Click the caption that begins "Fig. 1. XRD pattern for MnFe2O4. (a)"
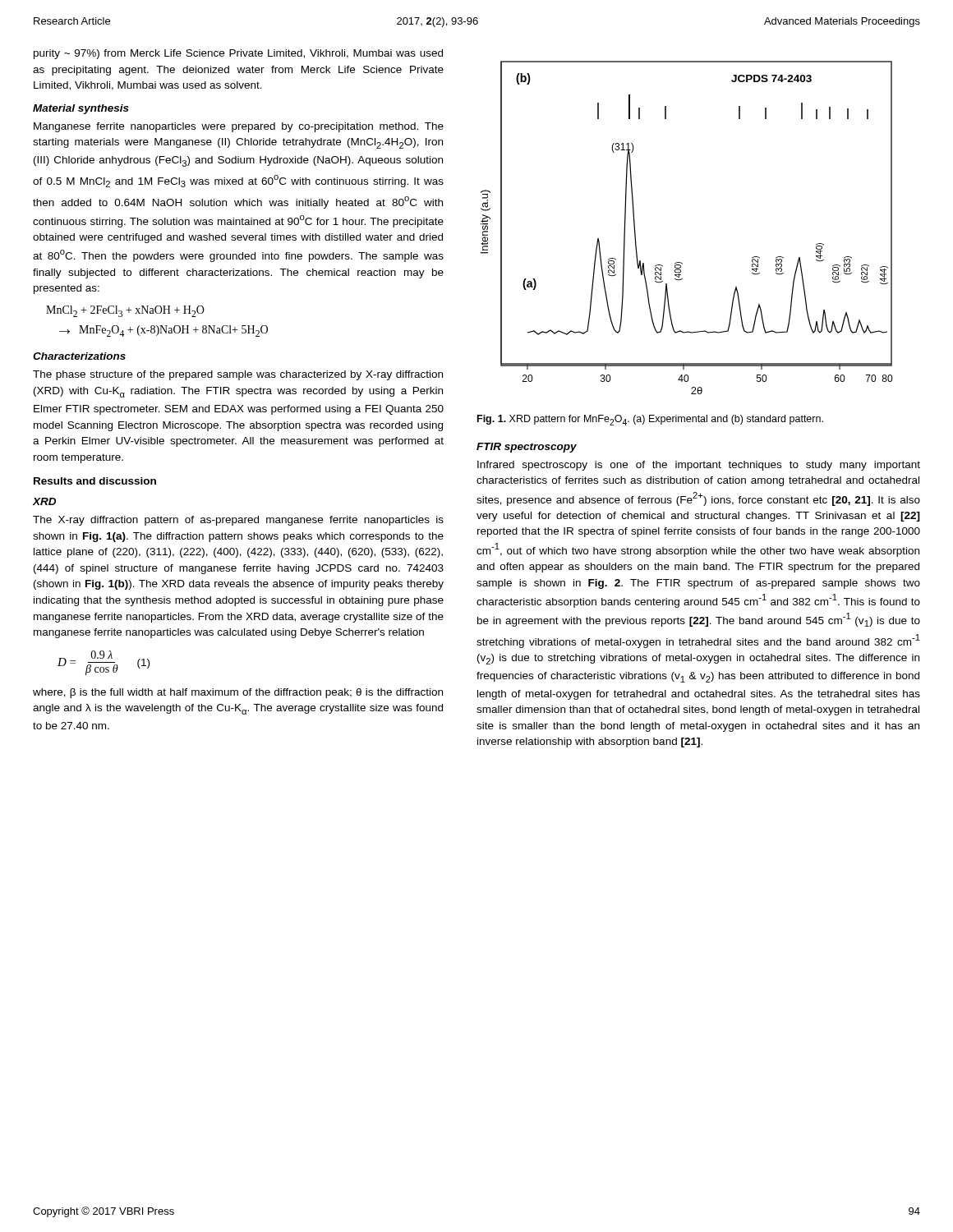 point(698,420)
